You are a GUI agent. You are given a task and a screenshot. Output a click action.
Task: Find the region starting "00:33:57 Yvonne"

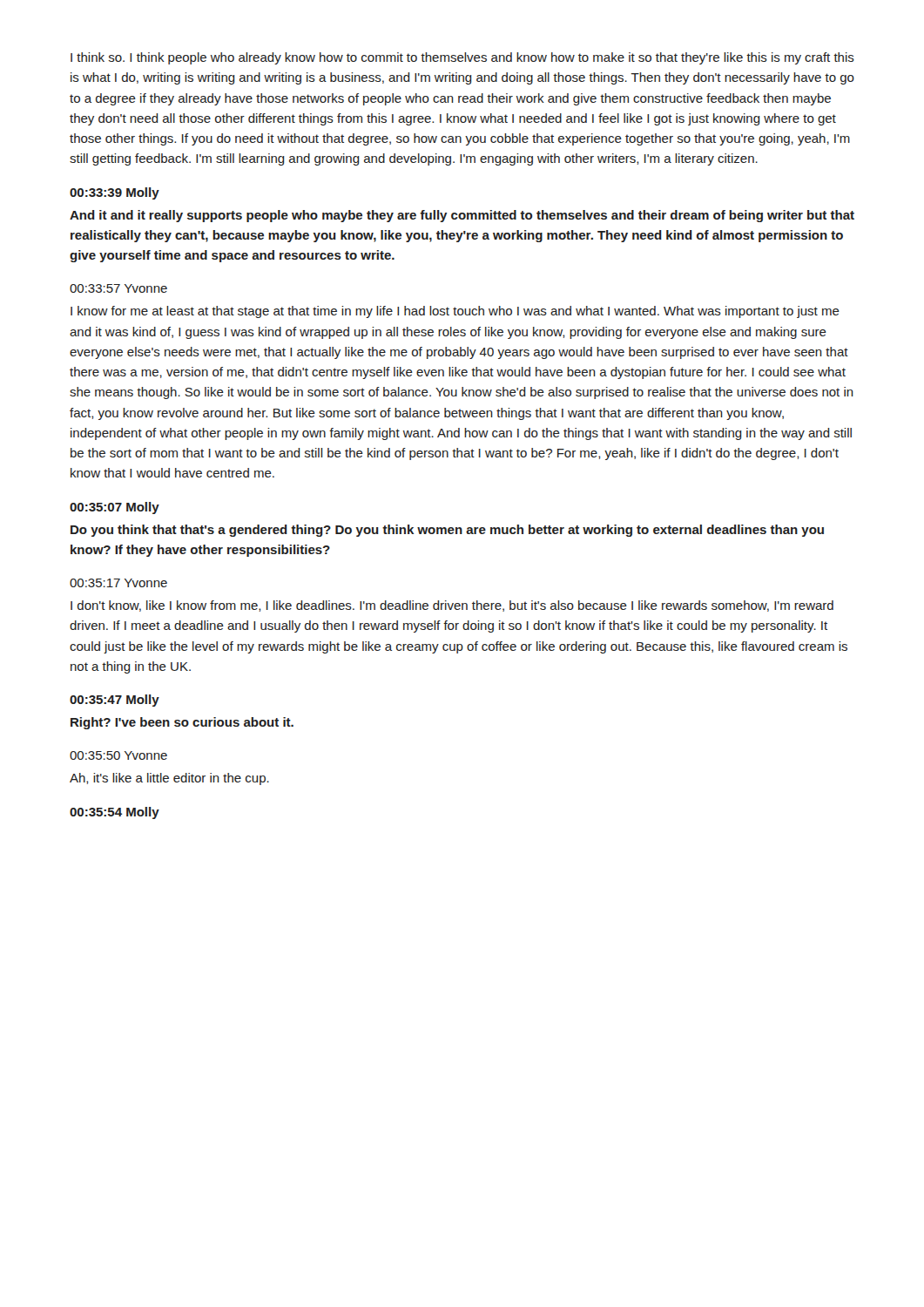click(x=119, y=288)
